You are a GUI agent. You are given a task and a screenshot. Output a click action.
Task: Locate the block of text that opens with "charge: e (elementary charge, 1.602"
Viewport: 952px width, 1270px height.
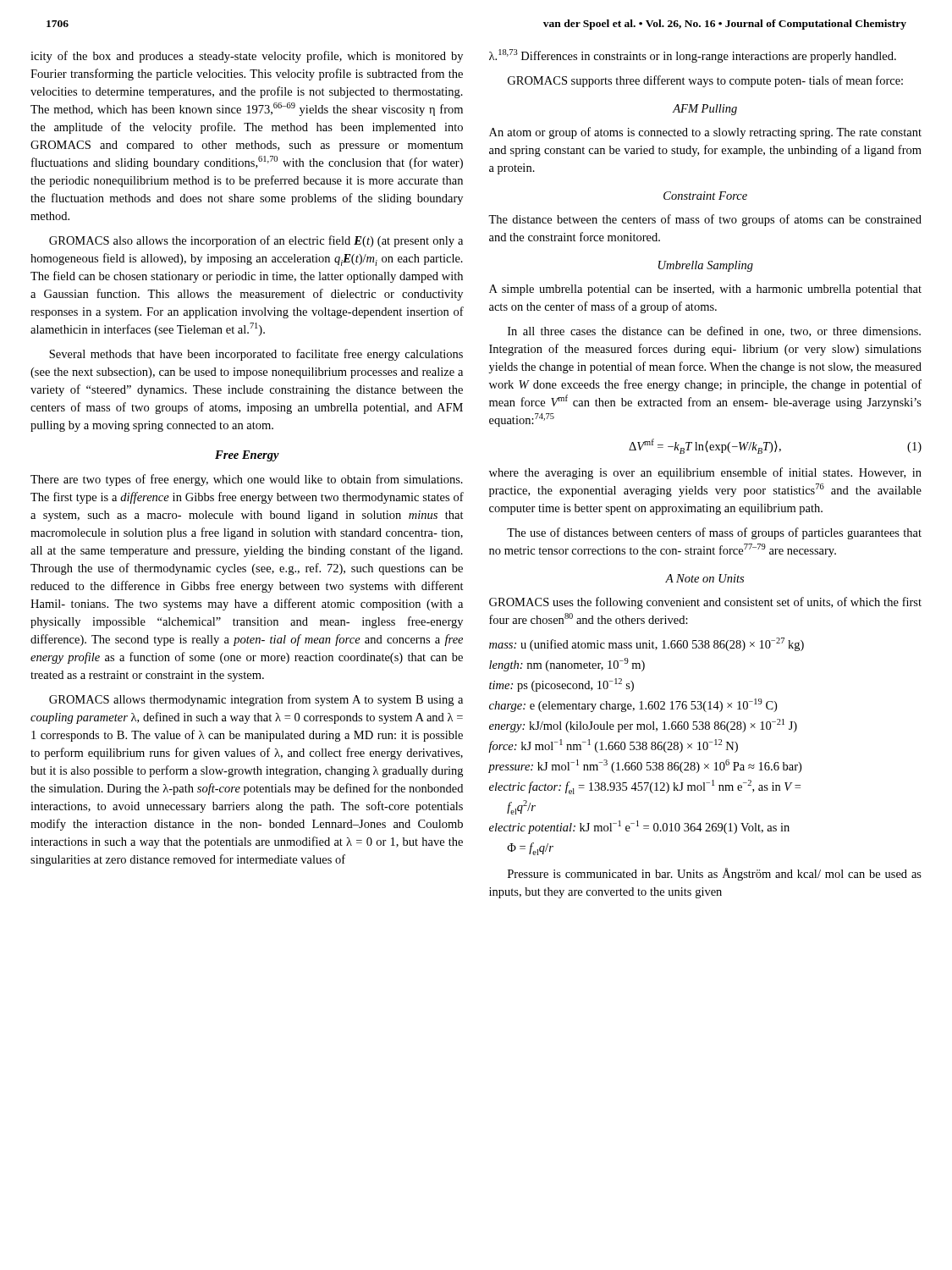(705, 706)
